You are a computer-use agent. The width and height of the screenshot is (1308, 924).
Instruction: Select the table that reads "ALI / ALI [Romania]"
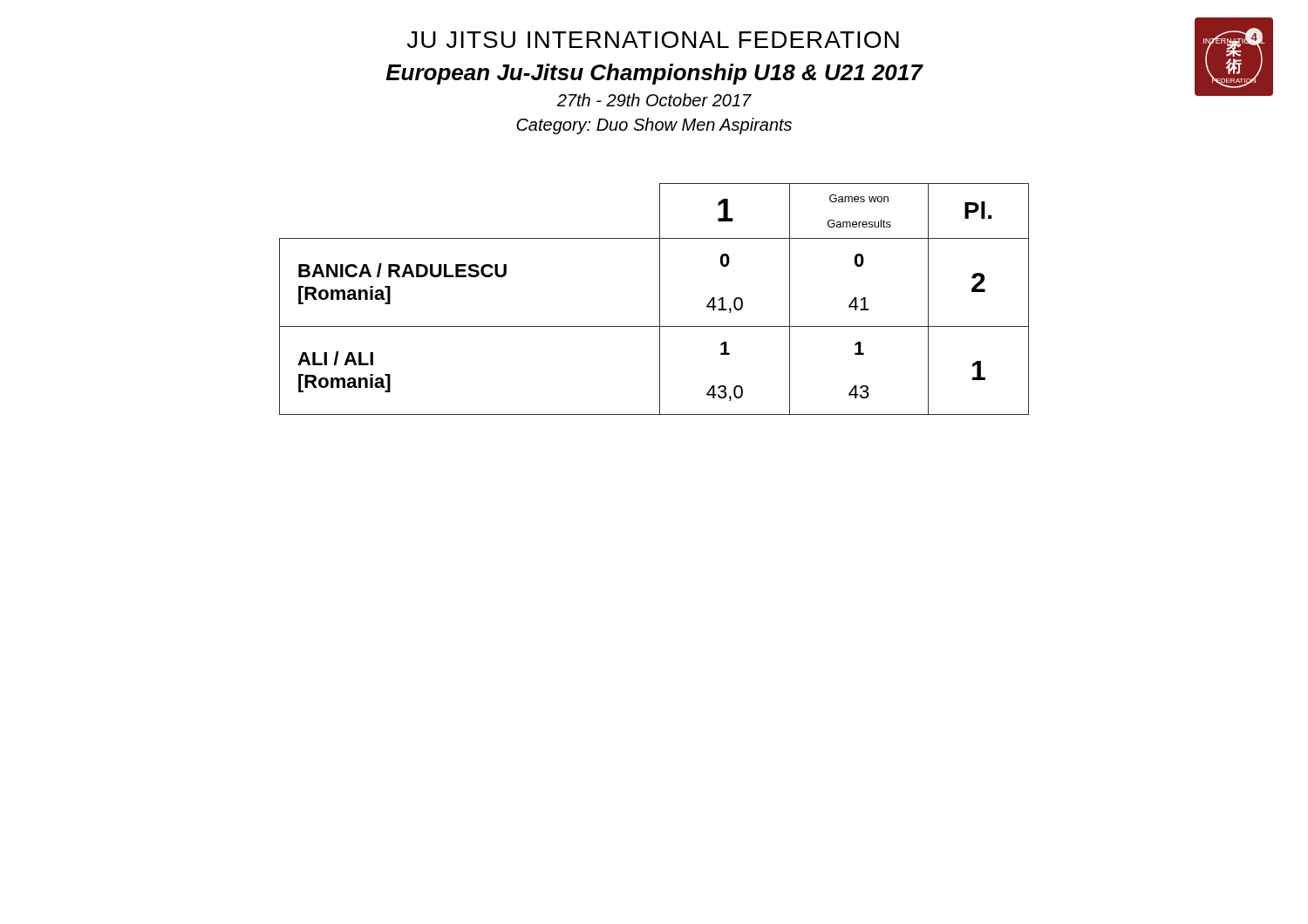(654, 299)
